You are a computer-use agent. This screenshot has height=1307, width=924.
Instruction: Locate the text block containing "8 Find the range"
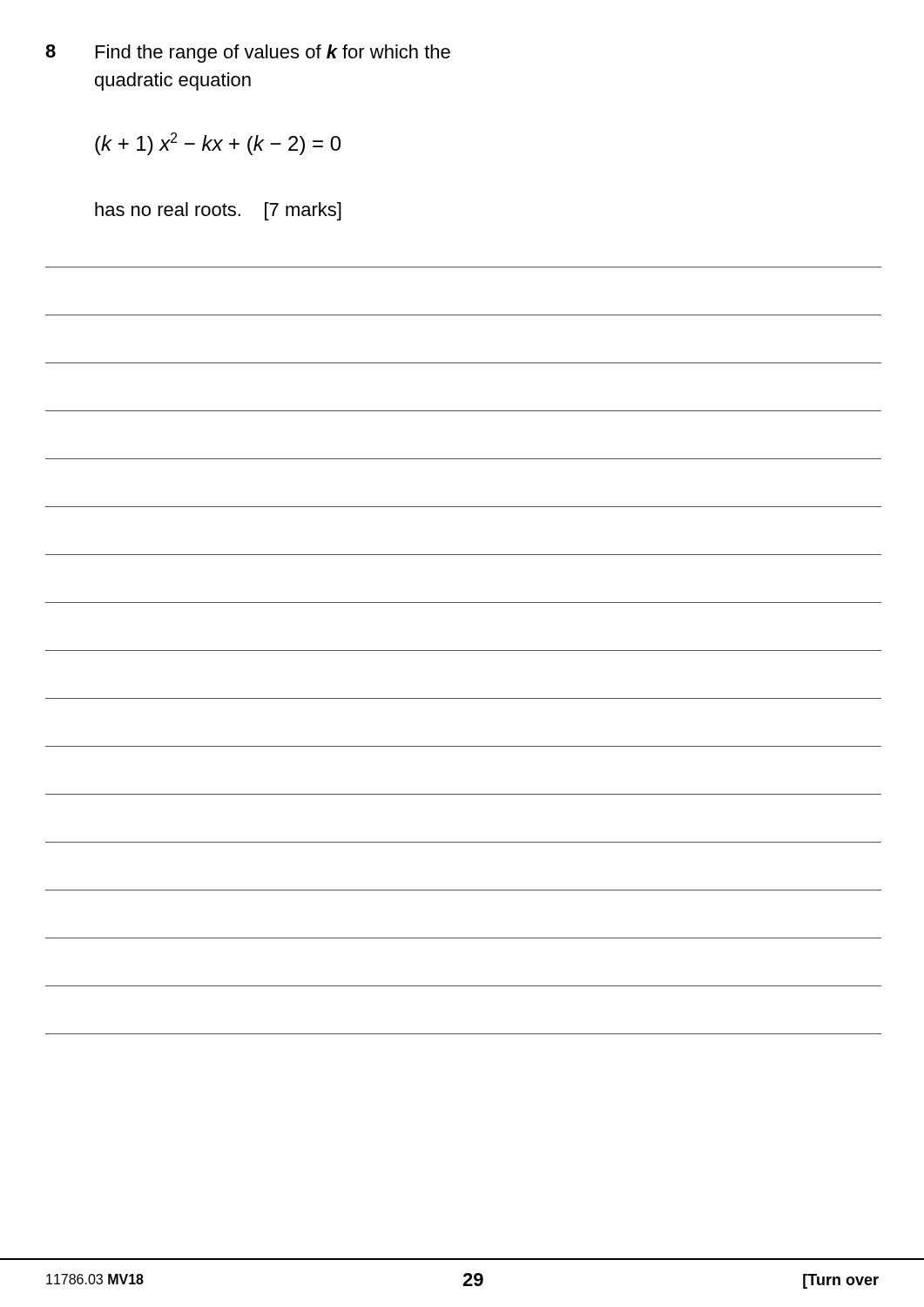click(x=248, y=66)
